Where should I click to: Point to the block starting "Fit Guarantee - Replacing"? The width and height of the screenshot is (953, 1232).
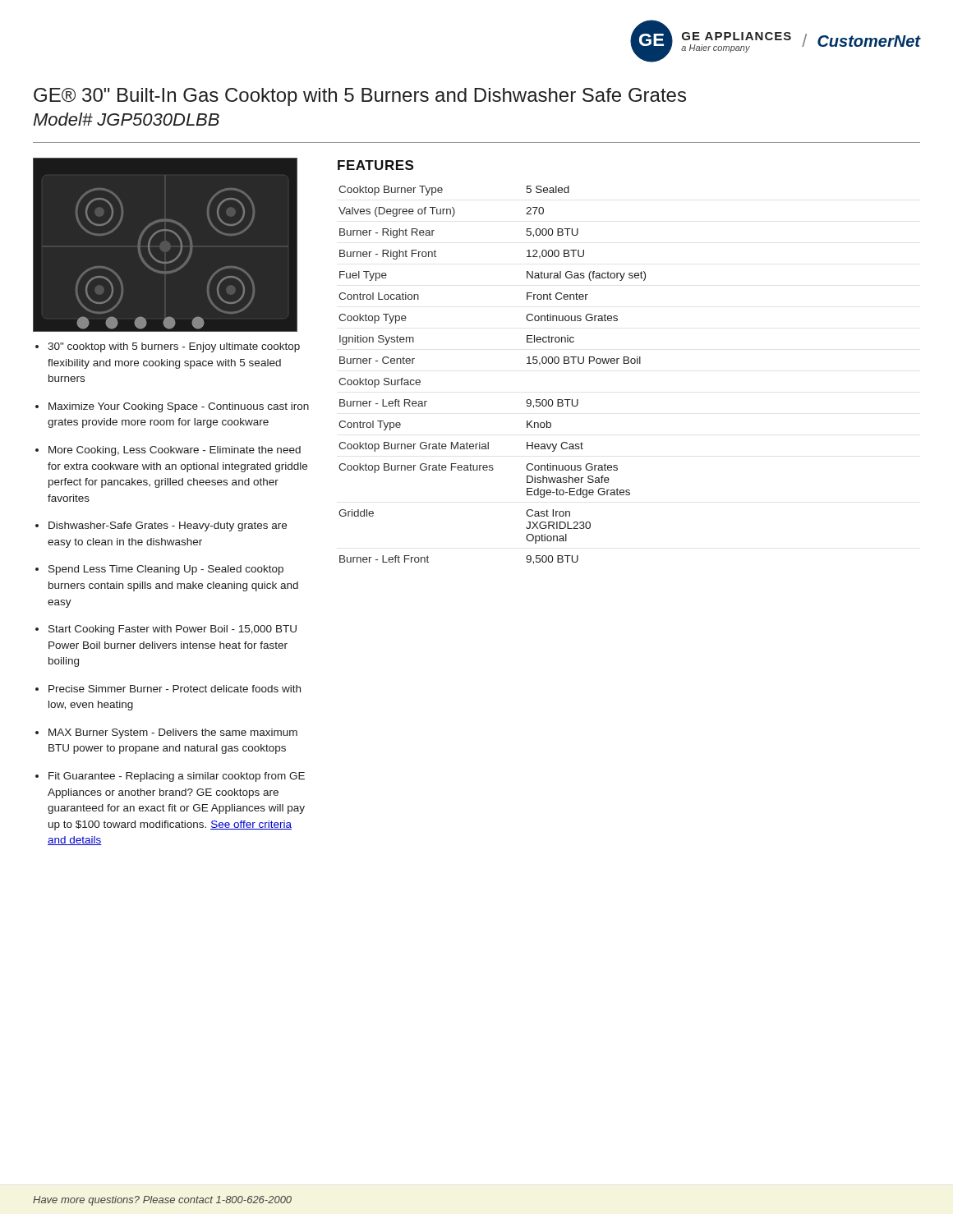[x=176, y=808]
